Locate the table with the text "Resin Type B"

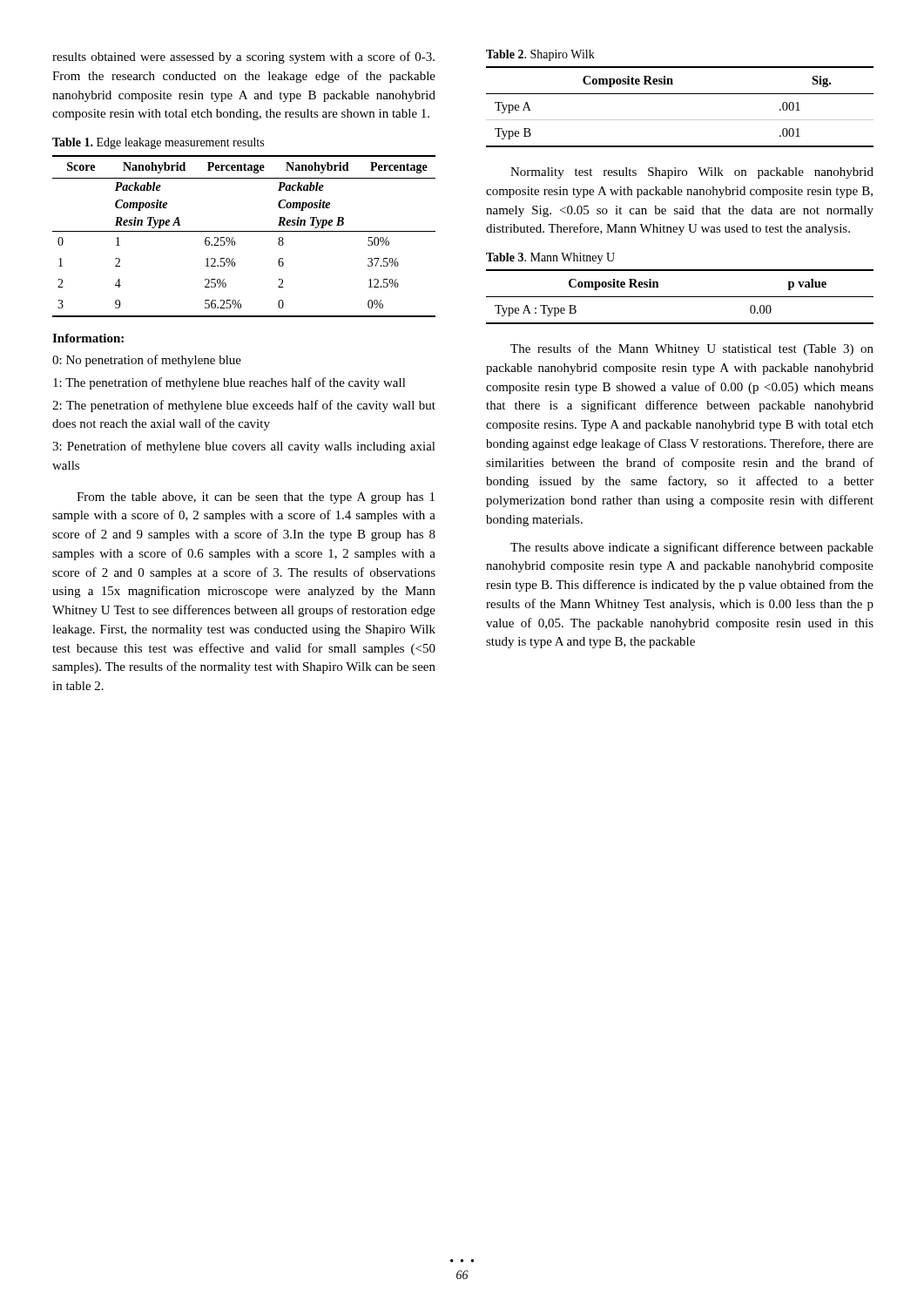point(244,236)
